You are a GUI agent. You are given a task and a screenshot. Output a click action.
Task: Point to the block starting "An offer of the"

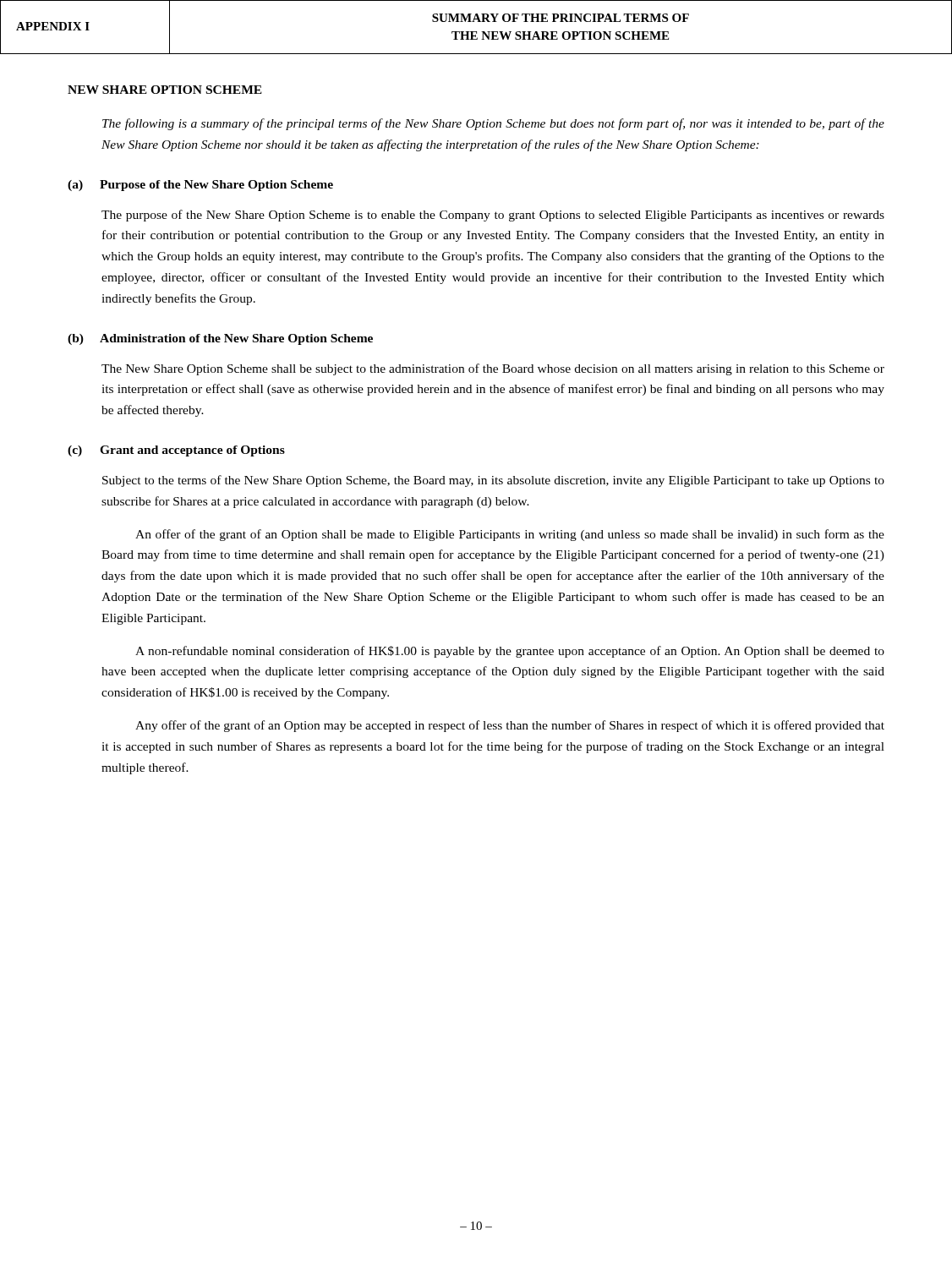tap(493, 576)
